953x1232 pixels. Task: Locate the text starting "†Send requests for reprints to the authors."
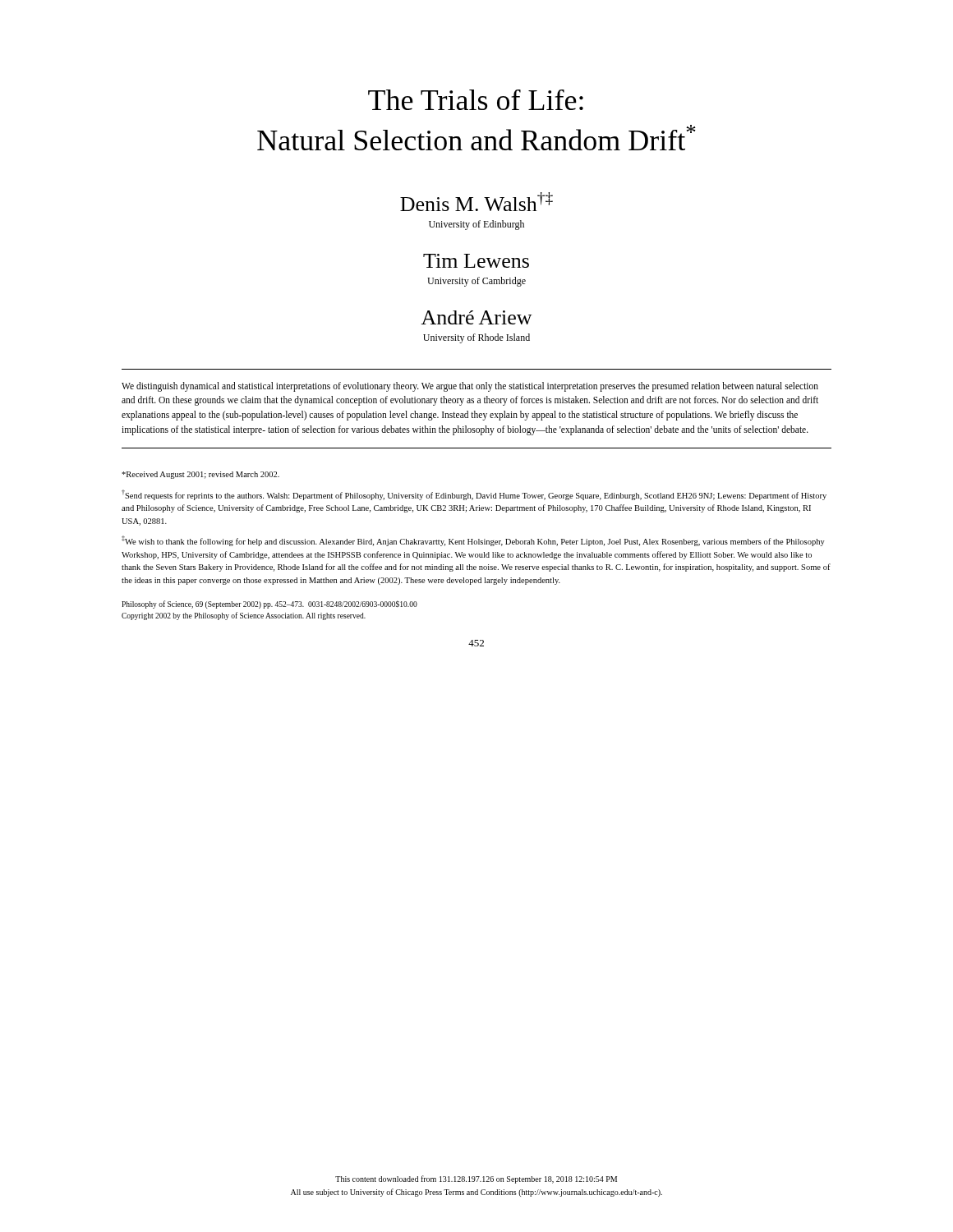pyautogui.click(x=474, y=507)
